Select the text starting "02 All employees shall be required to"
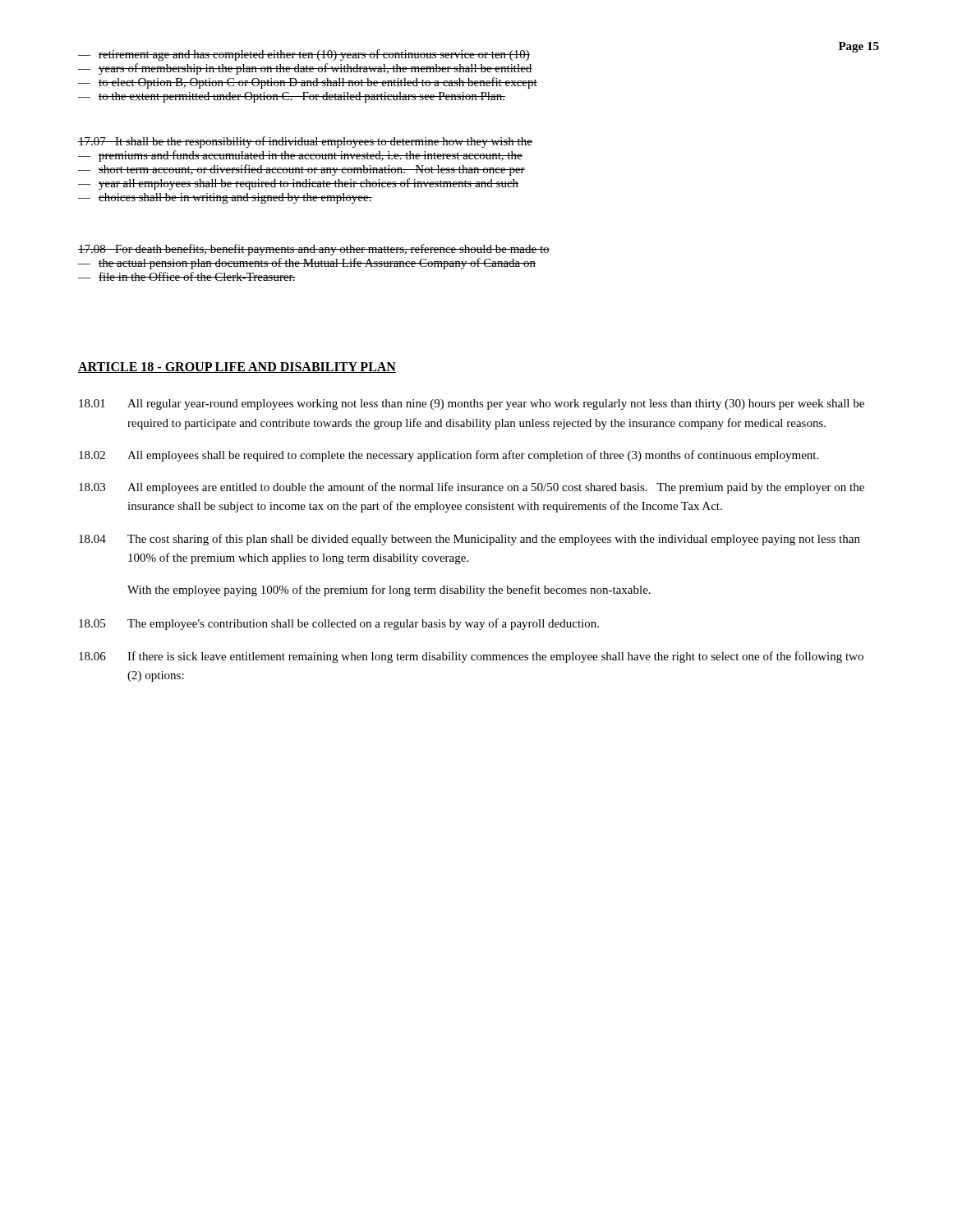This screenshot has width=953, height=1232. pos(479,455)
